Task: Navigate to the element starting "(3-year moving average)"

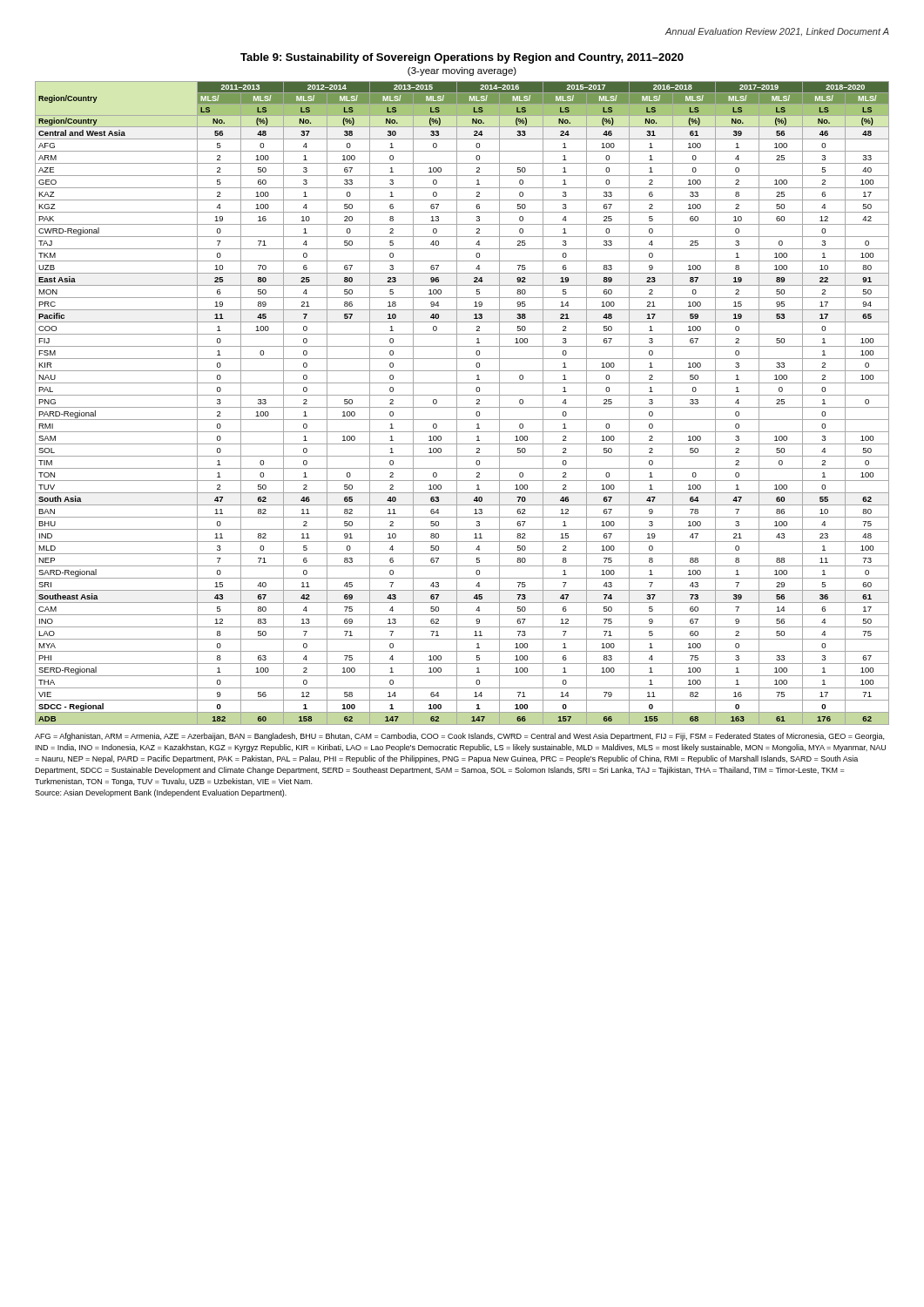Action: 462,71
